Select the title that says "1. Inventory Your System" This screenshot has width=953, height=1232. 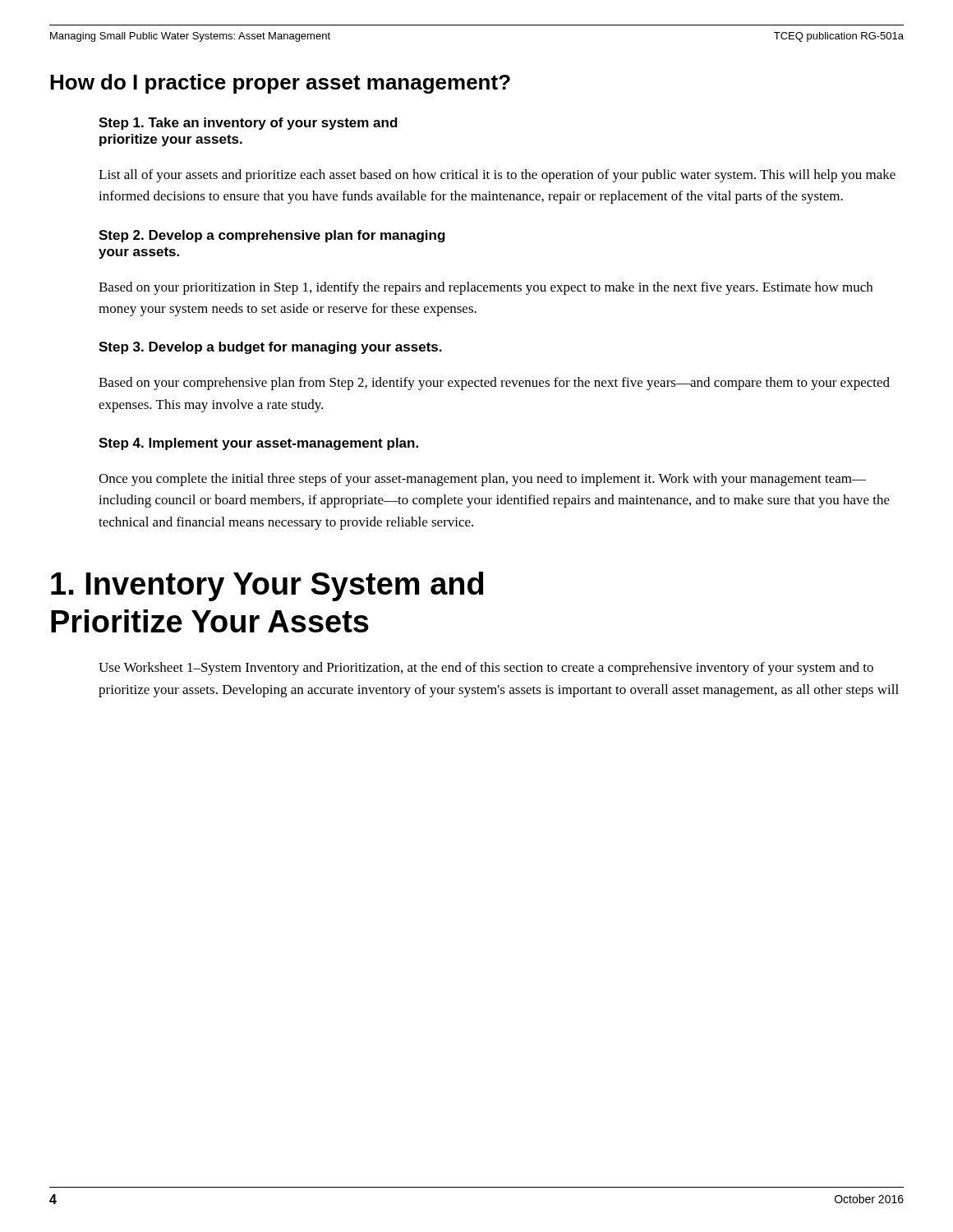click(476, 603)
